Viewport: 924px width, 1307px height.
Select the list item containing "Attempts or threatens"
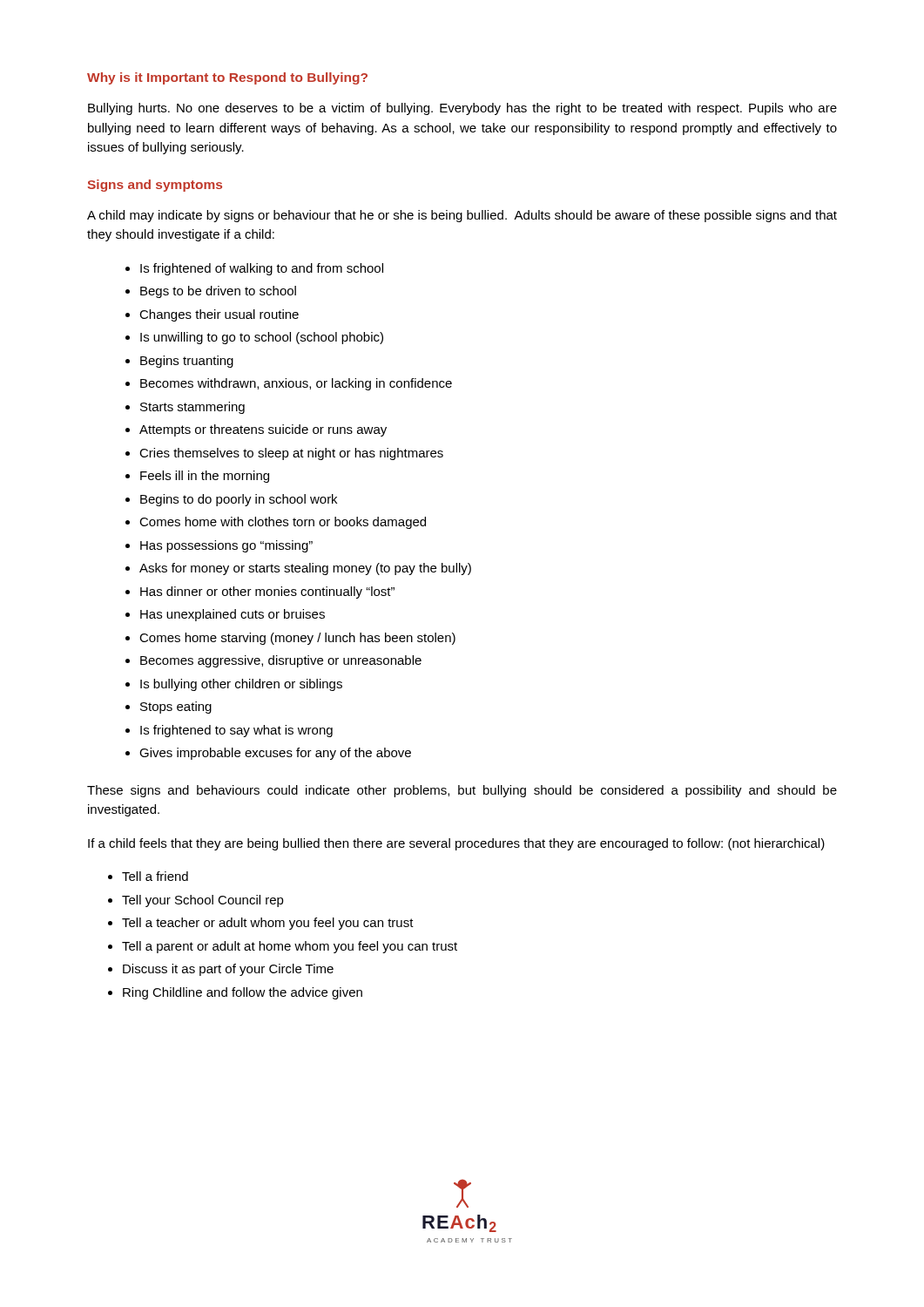263,429
